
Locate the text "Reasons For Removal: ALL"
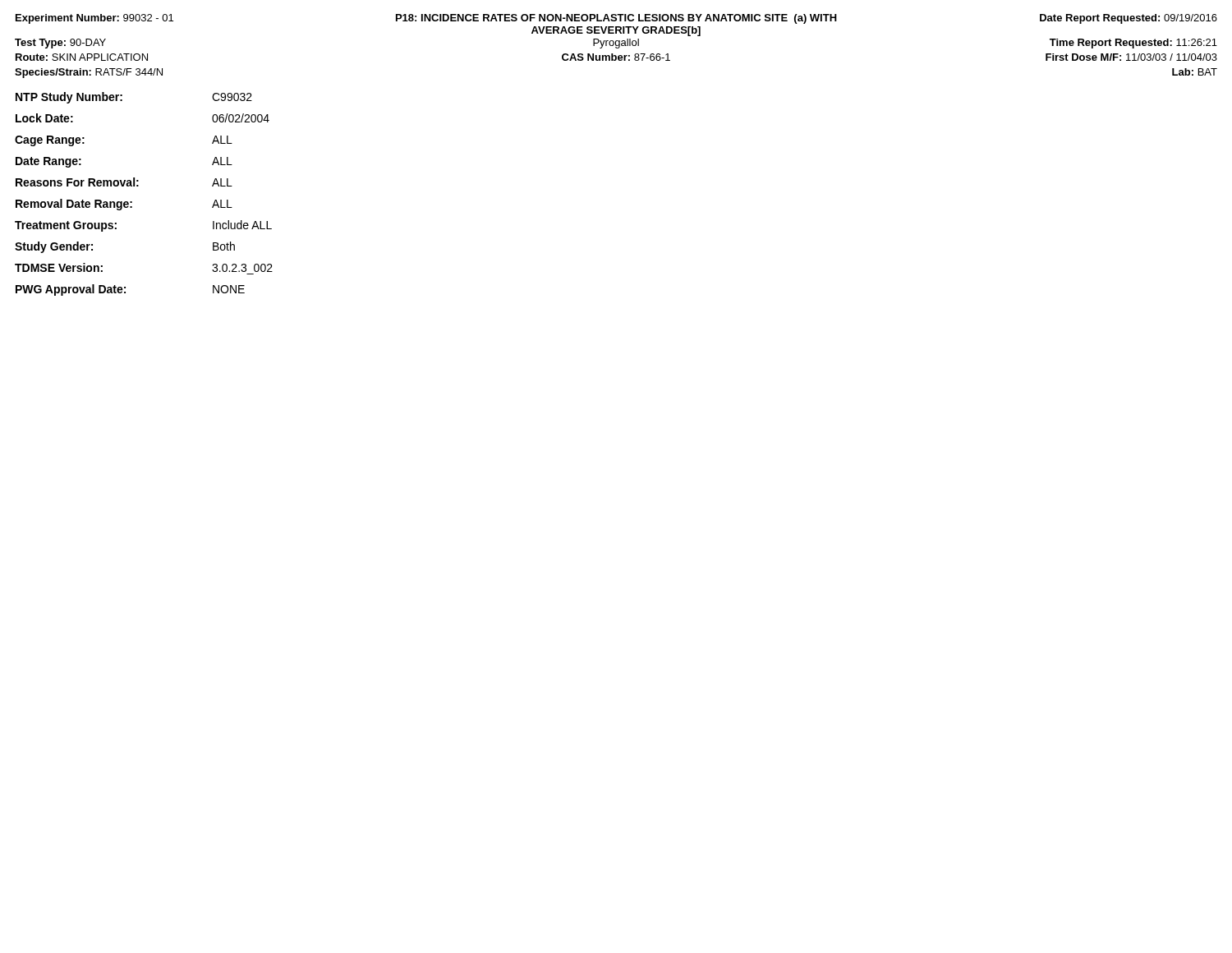click(x=124, y=182)
